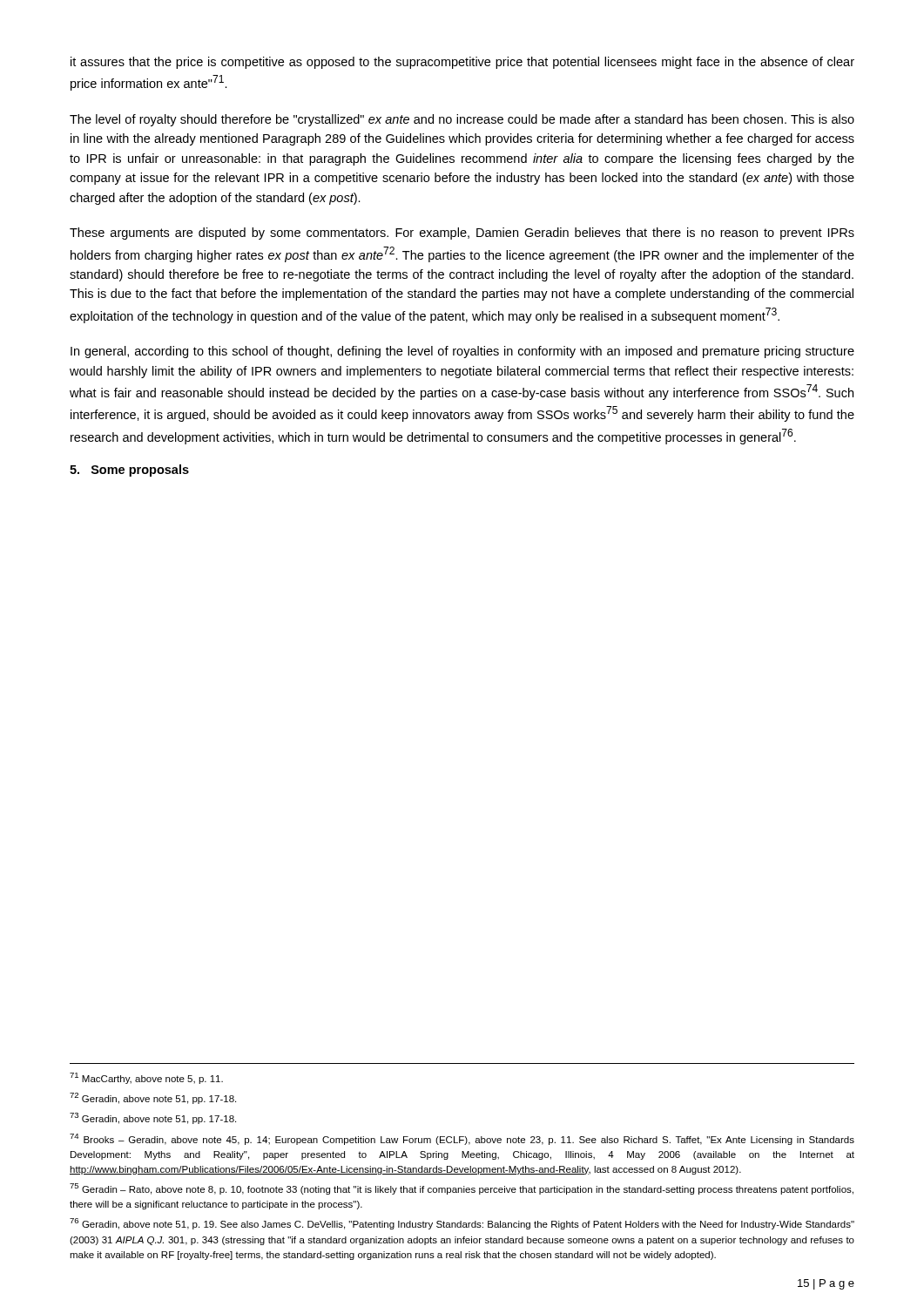Locate the text "5. Some proposals"
Image resolution: width=924 pixels, height=1307 pixels.
129,470
